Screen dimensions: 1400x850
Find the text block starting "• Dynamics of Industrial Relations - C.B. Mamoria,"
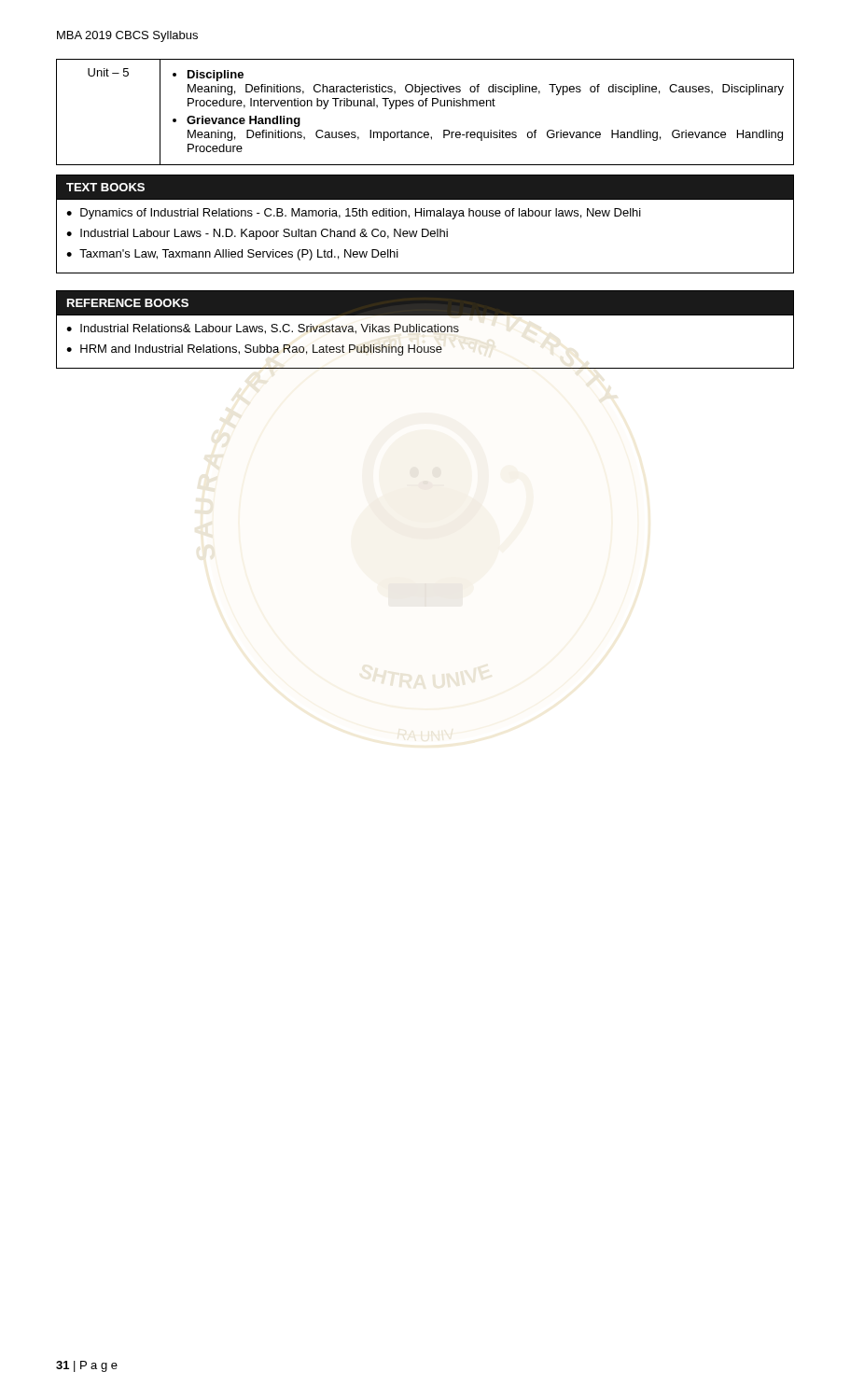click(354, 214)
